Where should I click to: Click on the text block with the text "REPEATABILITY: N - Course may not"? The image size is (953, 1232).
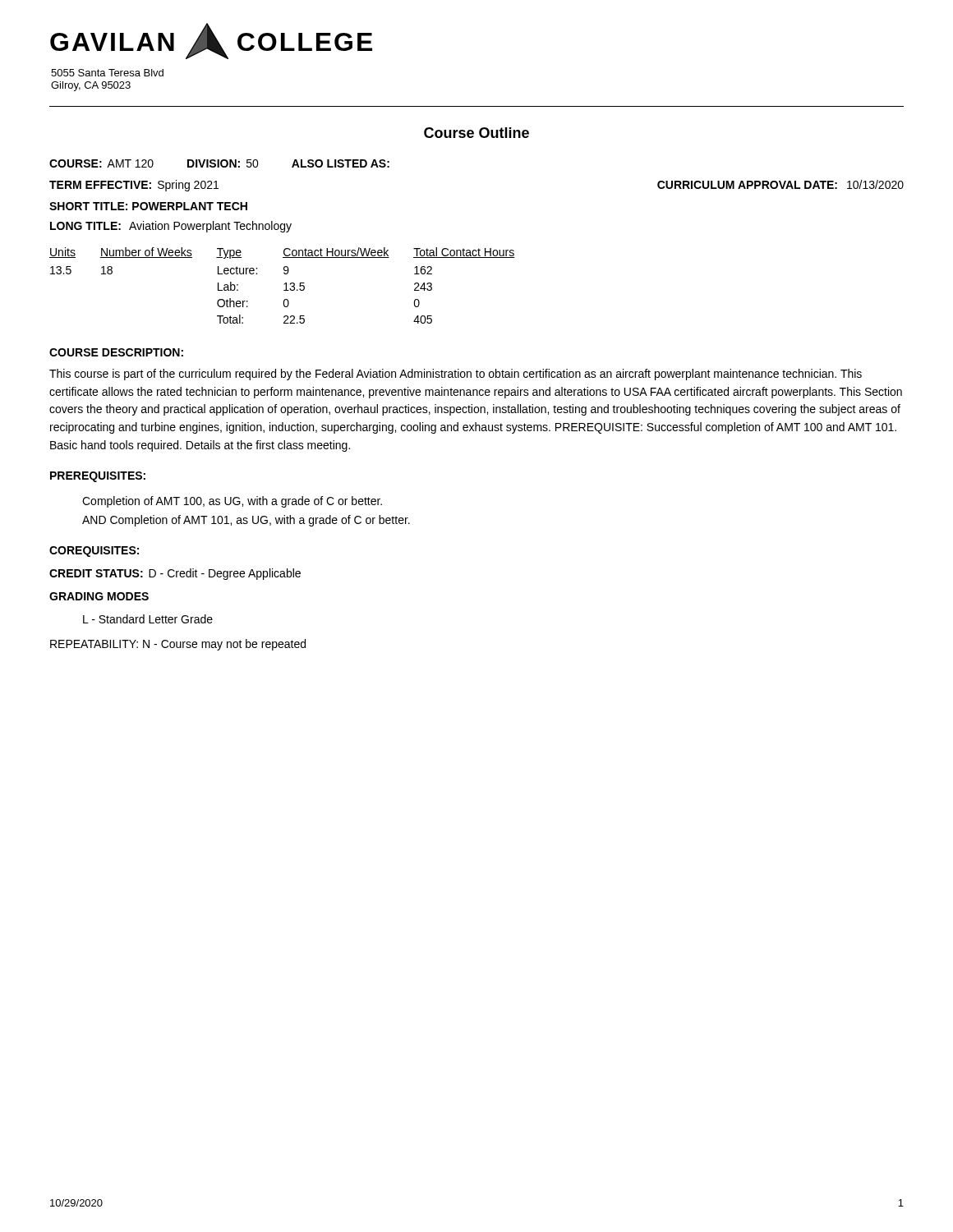pyautogui.click(x=178, y=644)
